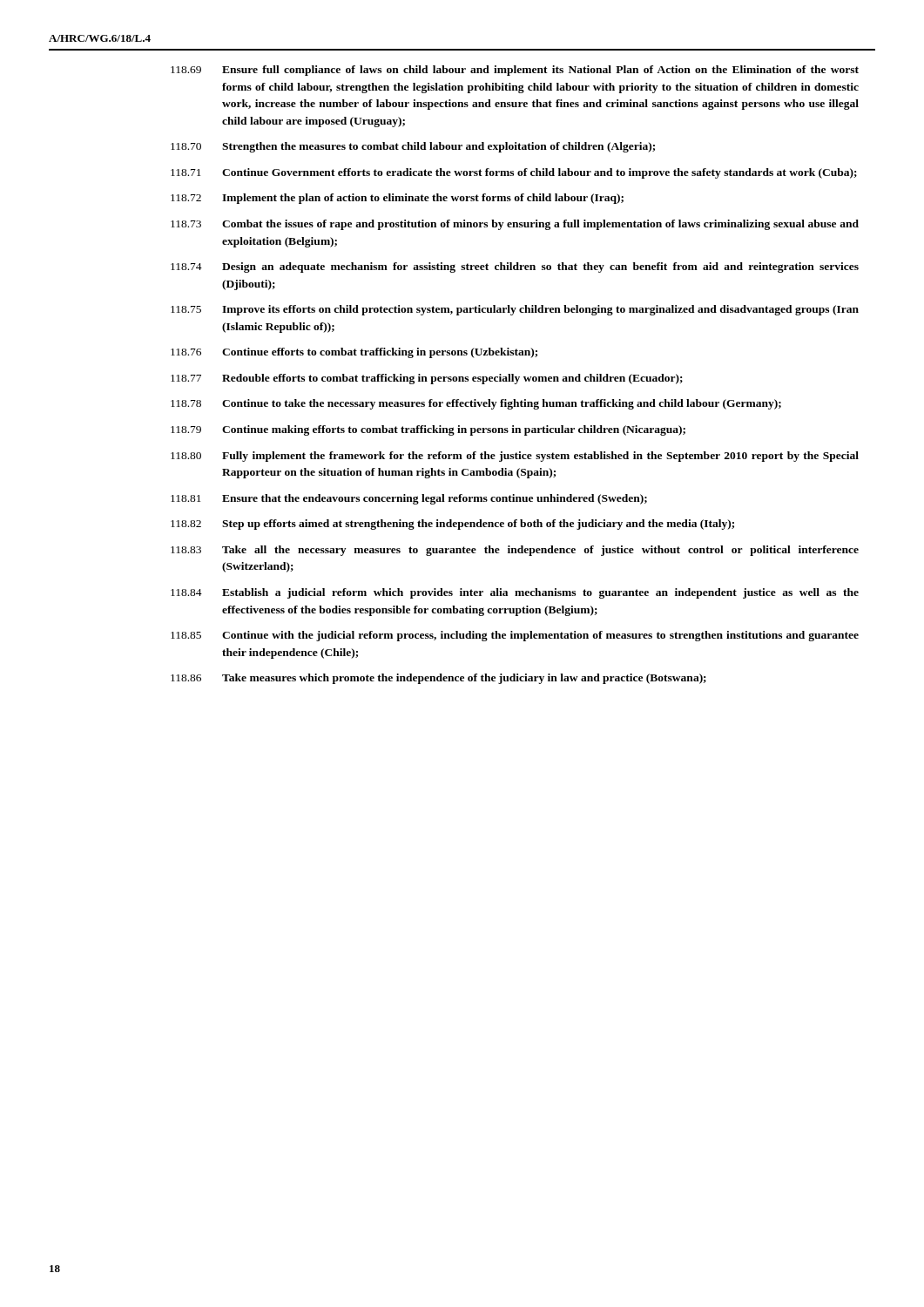Where is the passage that starts "118.76Continue efforts to combat trafficking in persons"?
This screenshot has height=1307, width=924.
(x=514, y=352)
